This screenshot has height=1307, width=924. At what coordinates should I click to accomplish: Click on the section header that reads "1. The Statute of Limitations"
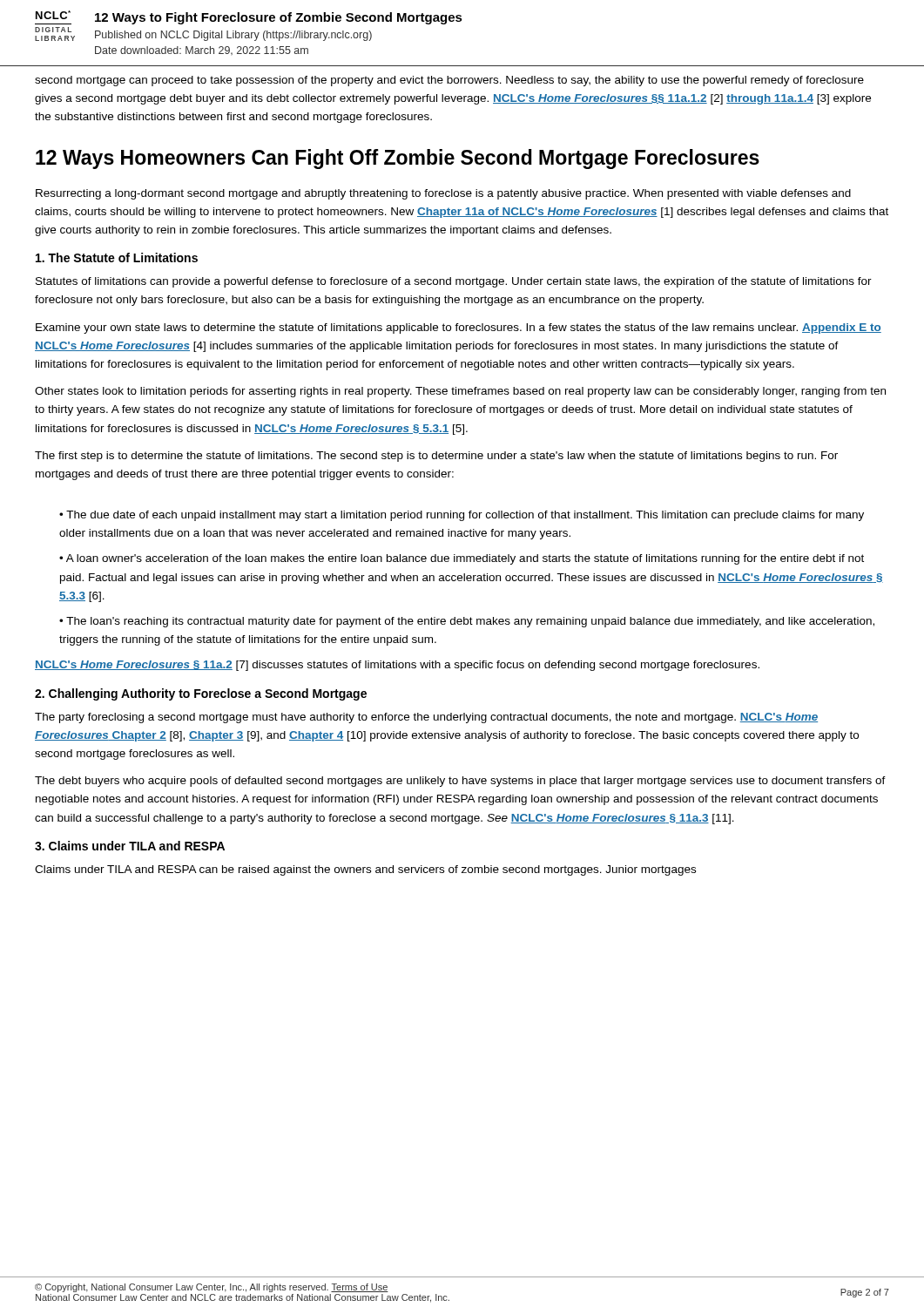(x=116, y=258)
